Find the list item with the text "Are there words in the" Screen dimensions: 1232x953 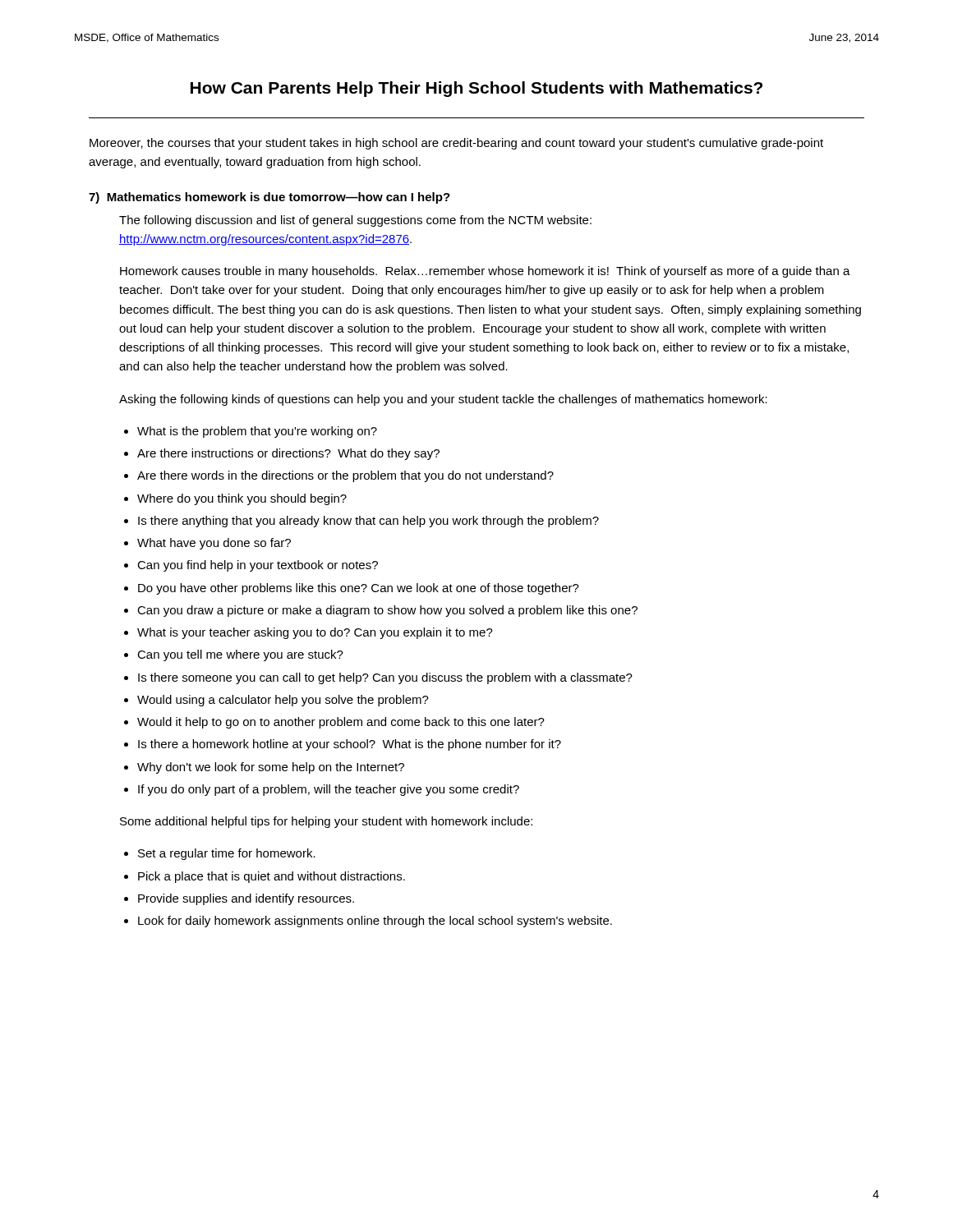point(501,475)
